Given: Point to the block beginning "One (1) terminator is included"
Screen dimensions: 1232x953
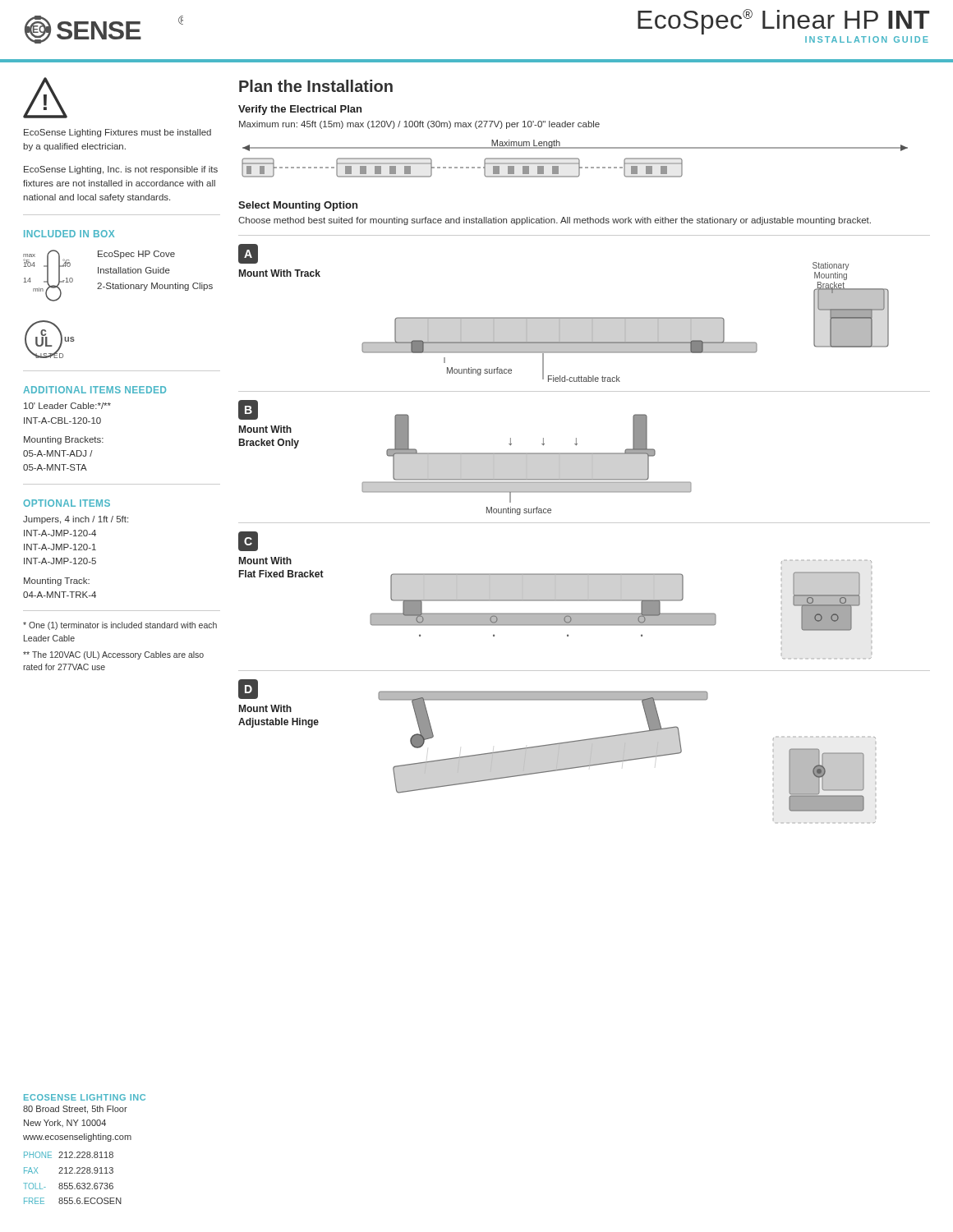Looking at the screenshot, I should pyautogui.click(x=120, y=631).
